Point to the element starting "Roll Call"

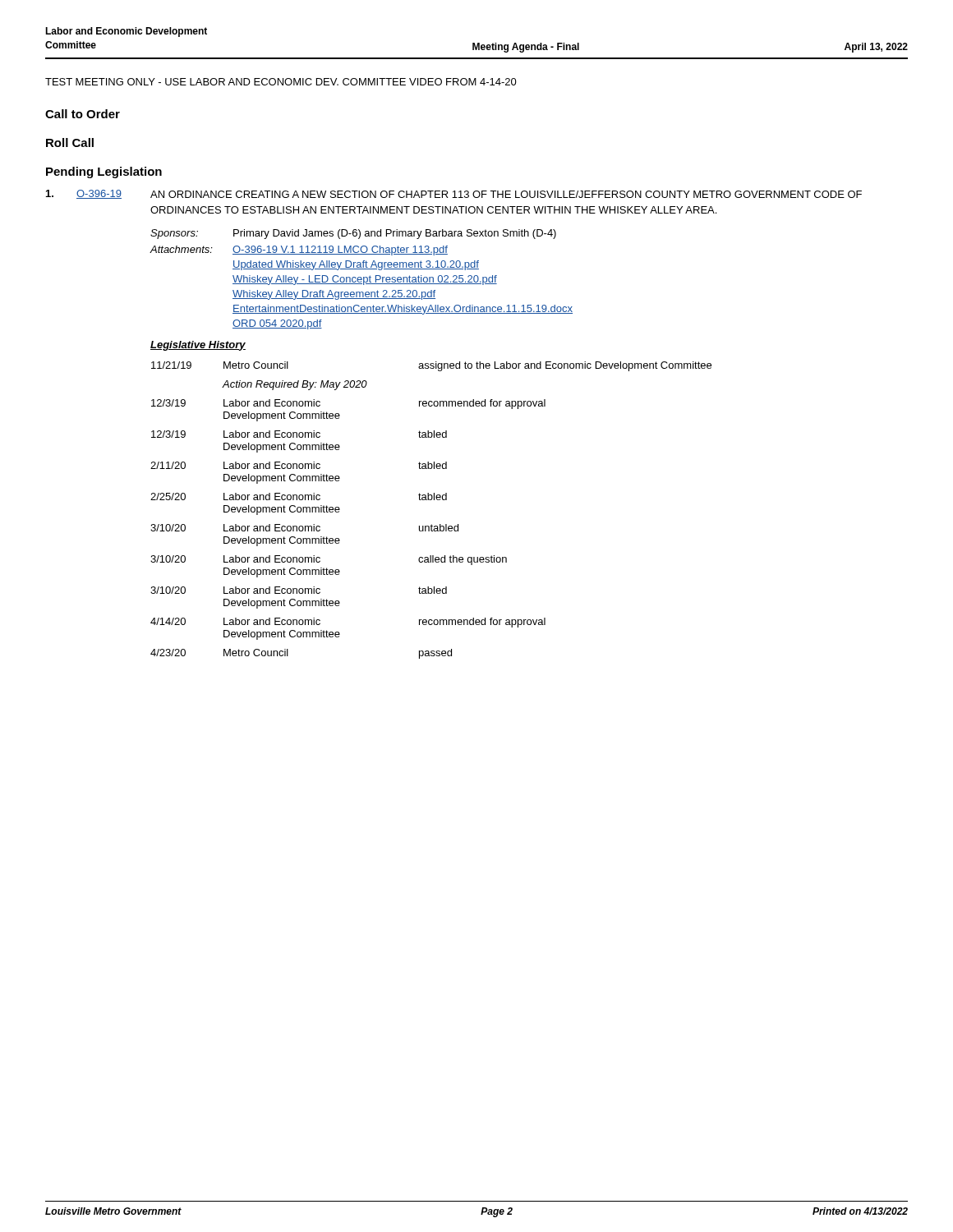(70, 142)
